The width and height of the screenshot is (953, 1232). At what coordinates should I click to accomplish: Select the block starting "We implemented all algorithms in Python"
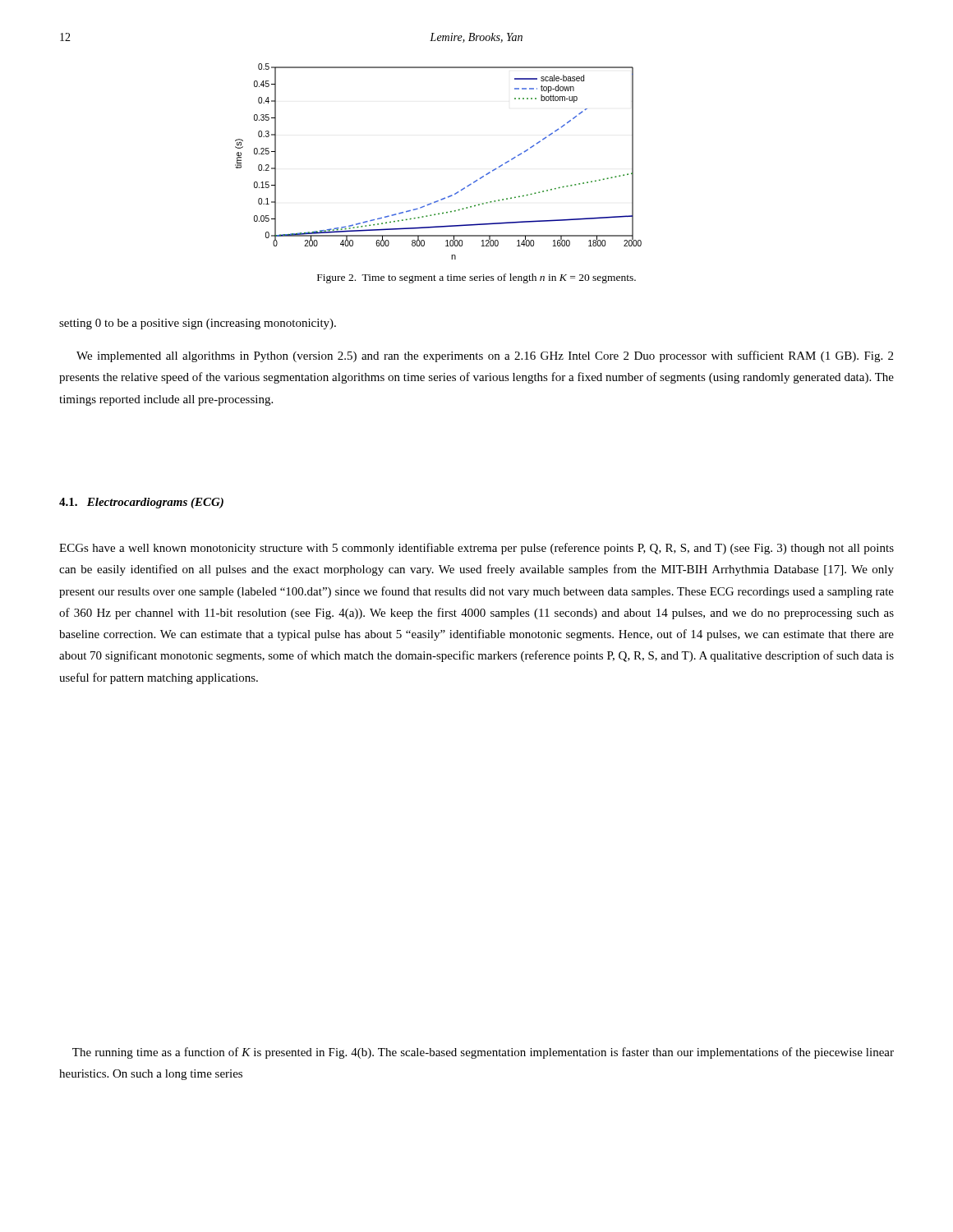pos(476,377)
